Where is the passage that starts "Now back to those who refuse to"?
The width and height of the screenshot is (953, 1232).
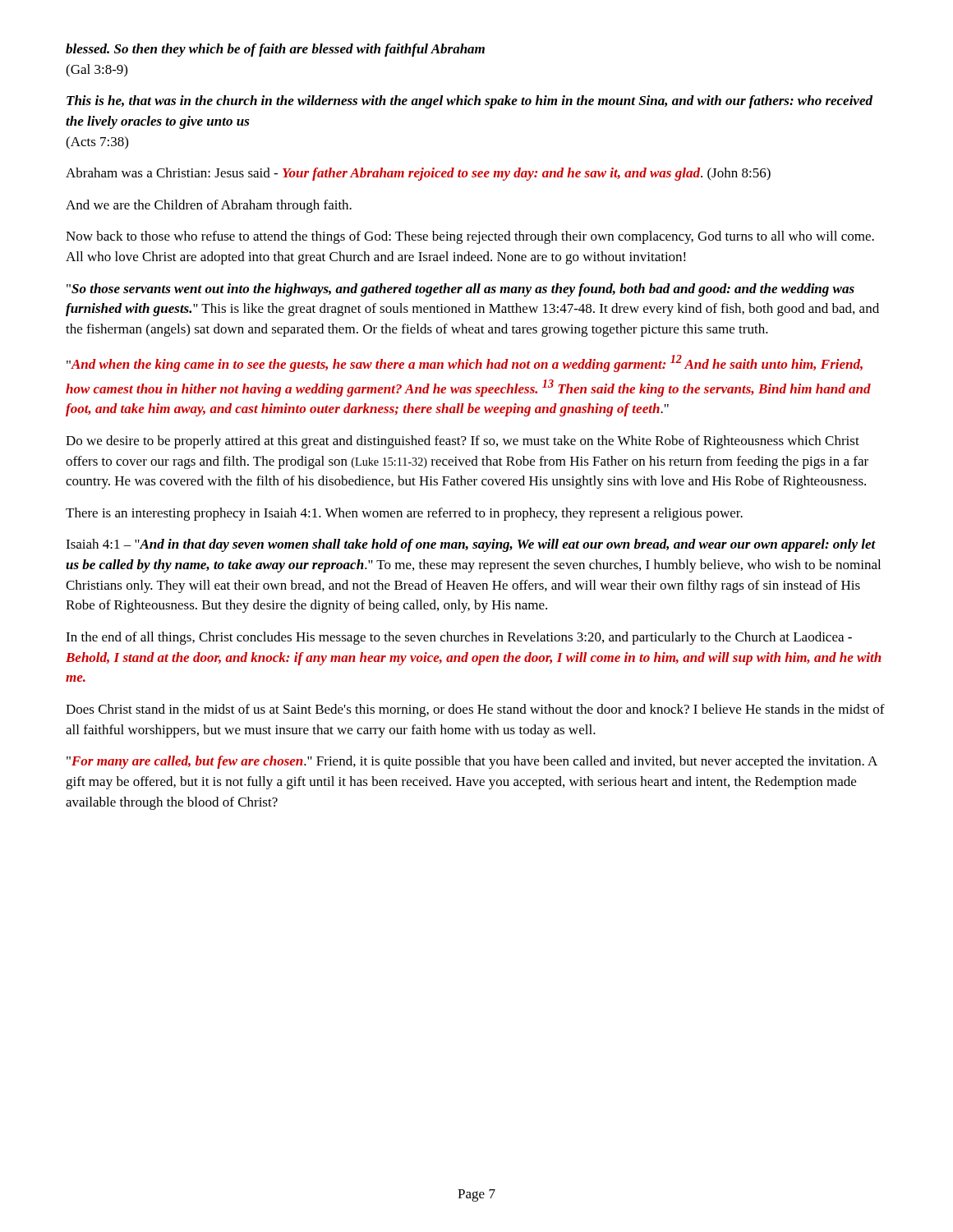click(476, 247)
